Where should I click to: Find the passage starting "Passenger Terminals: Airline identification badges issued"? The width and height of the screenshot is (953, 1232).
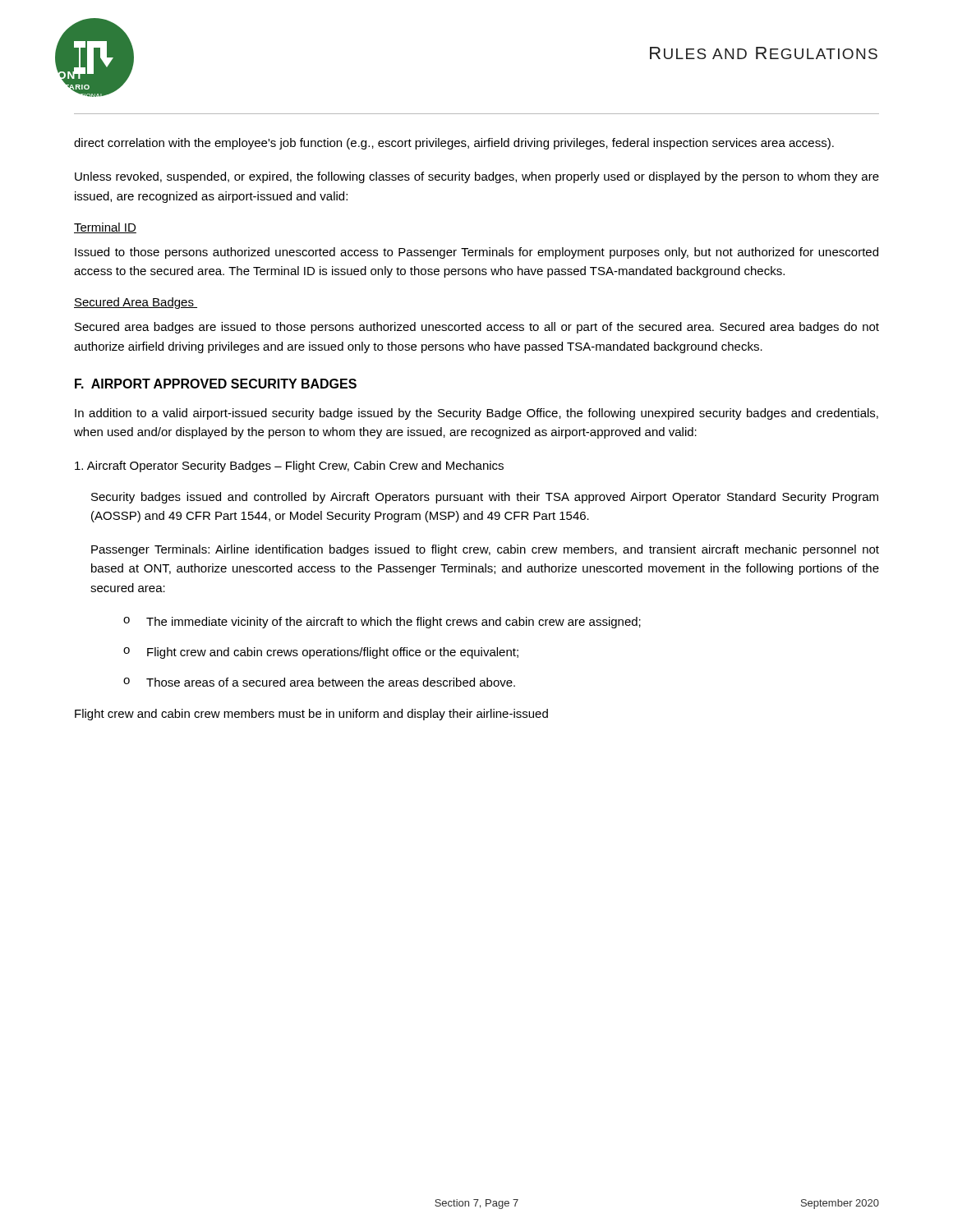(x=485, y=568)
